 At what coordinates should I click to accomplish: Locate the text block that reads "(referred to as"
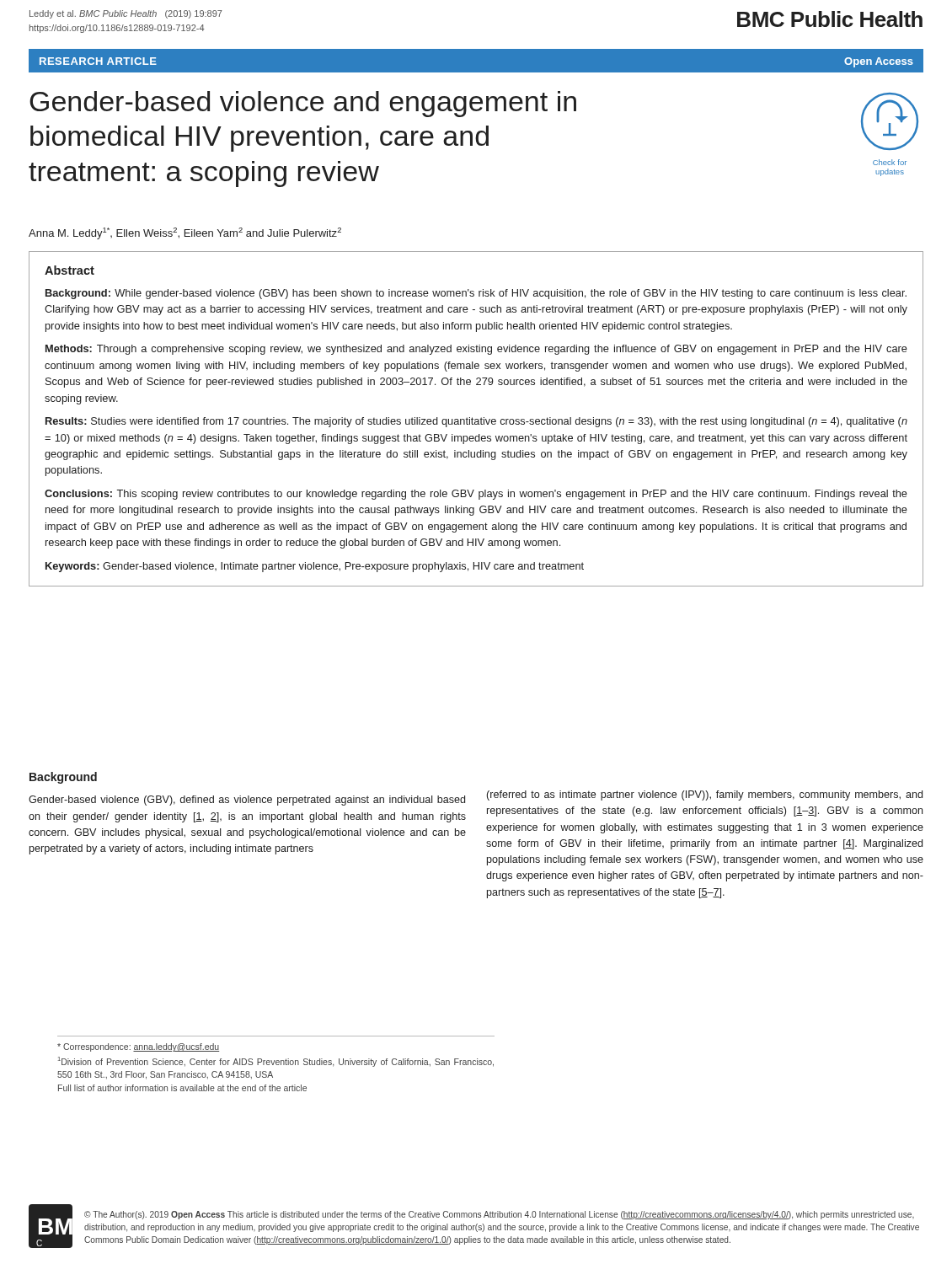pyautogui.click(x=705, y=844)
